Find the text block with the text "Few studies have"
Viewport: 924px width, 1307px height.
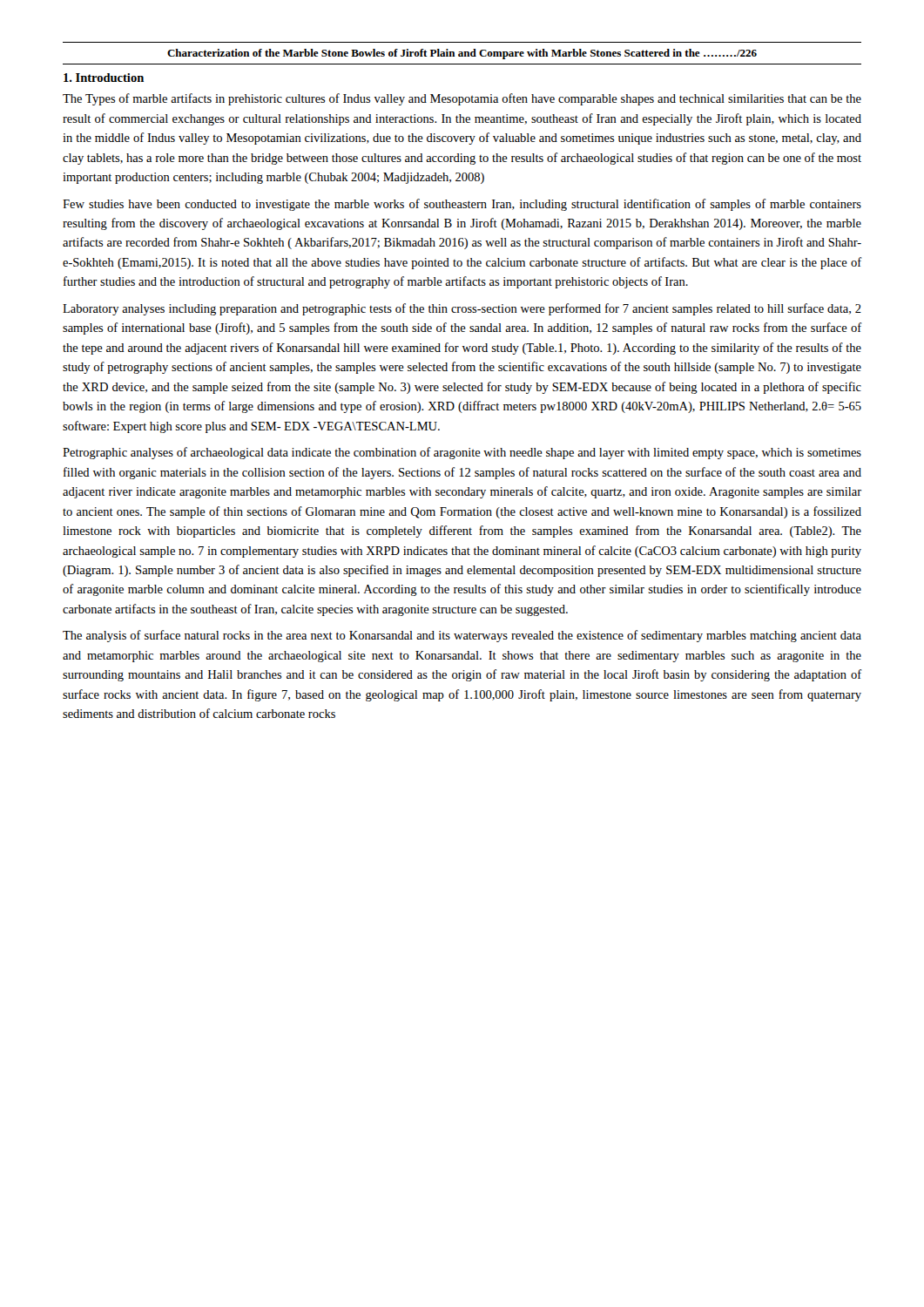click(x=462, y=243)
